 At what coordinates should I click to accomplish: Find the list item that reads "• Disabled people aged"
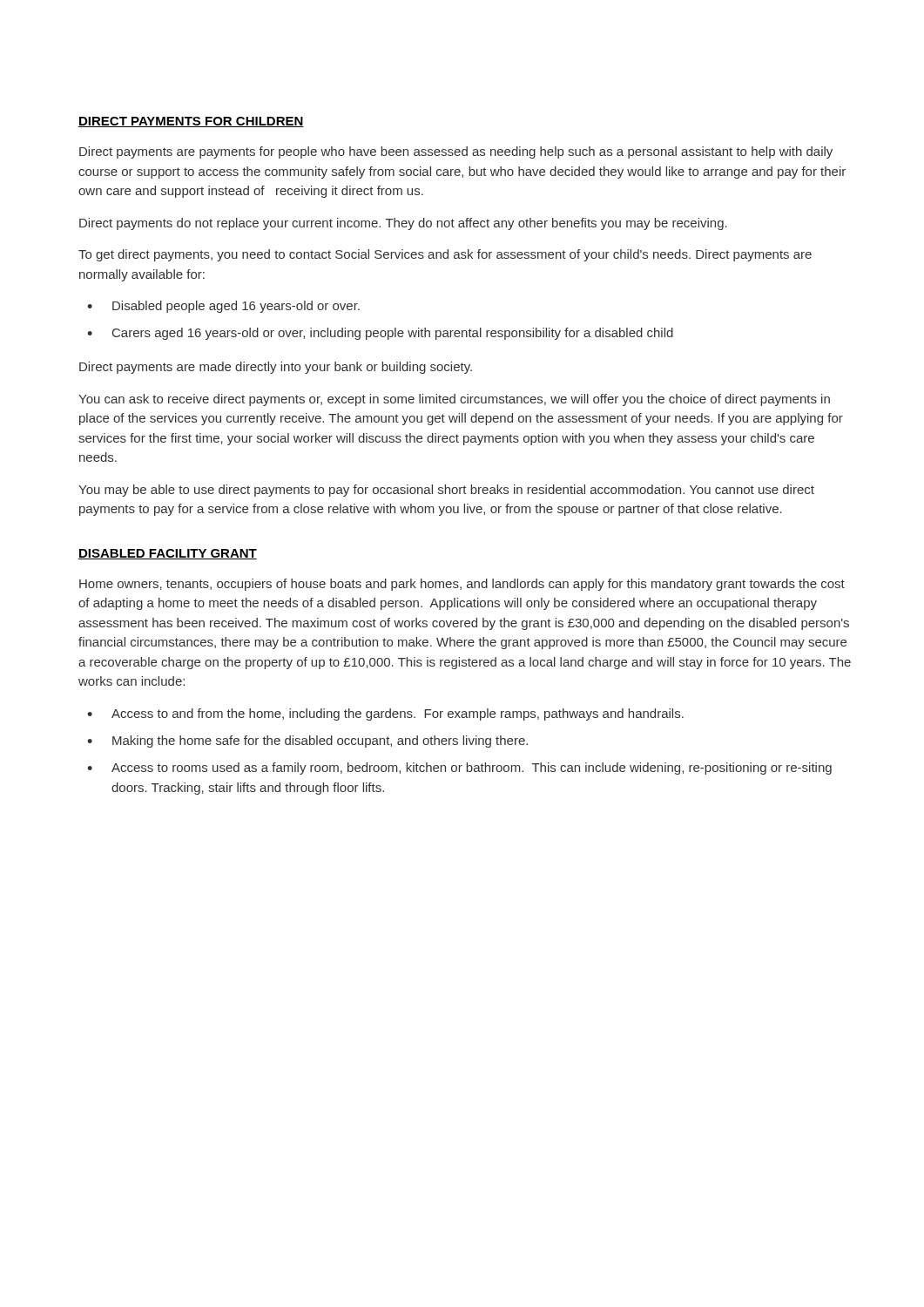coord(223,307)
